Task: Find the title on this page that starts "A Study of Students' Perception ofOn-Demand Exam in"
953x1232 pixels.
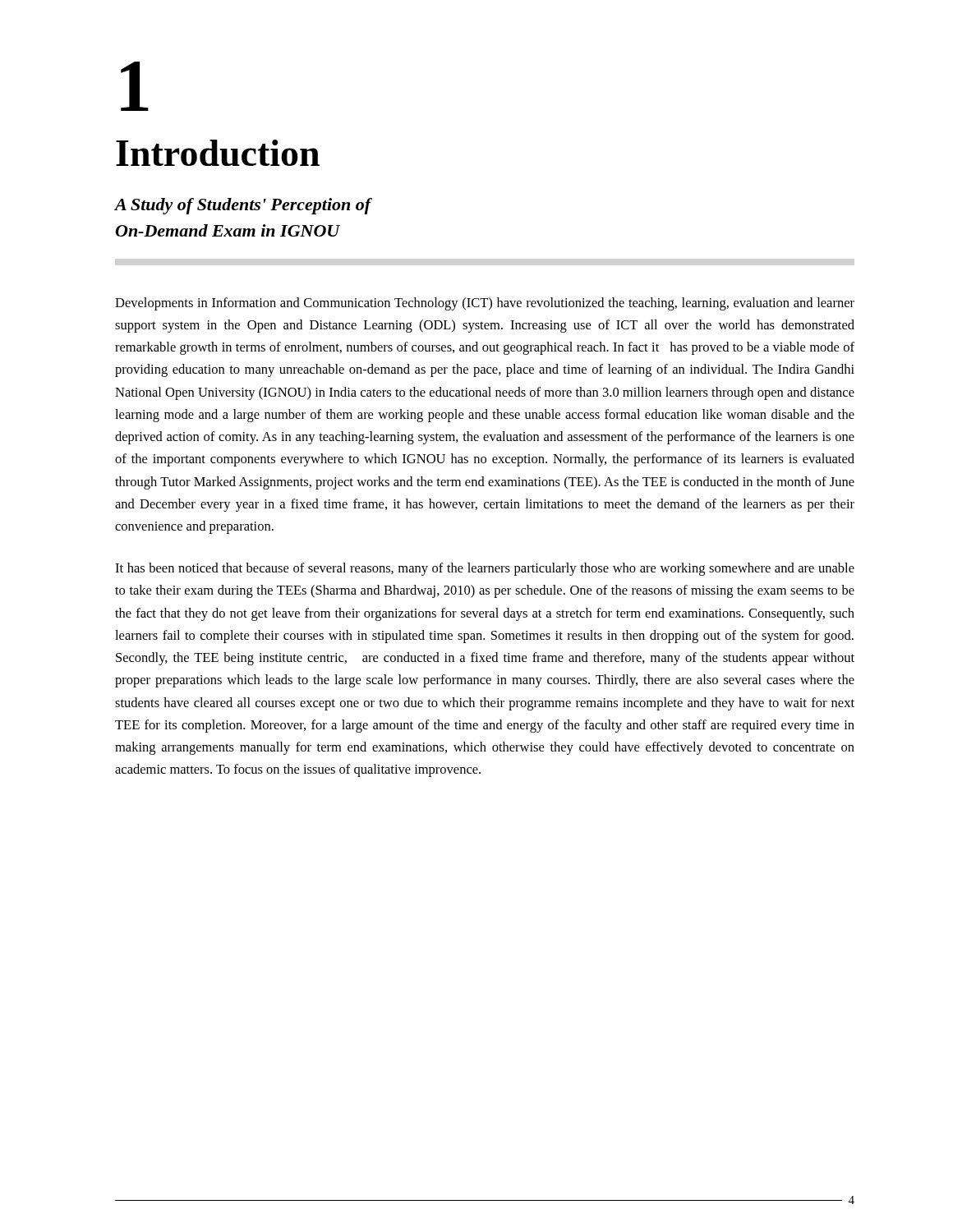Action: click(243, 217)
